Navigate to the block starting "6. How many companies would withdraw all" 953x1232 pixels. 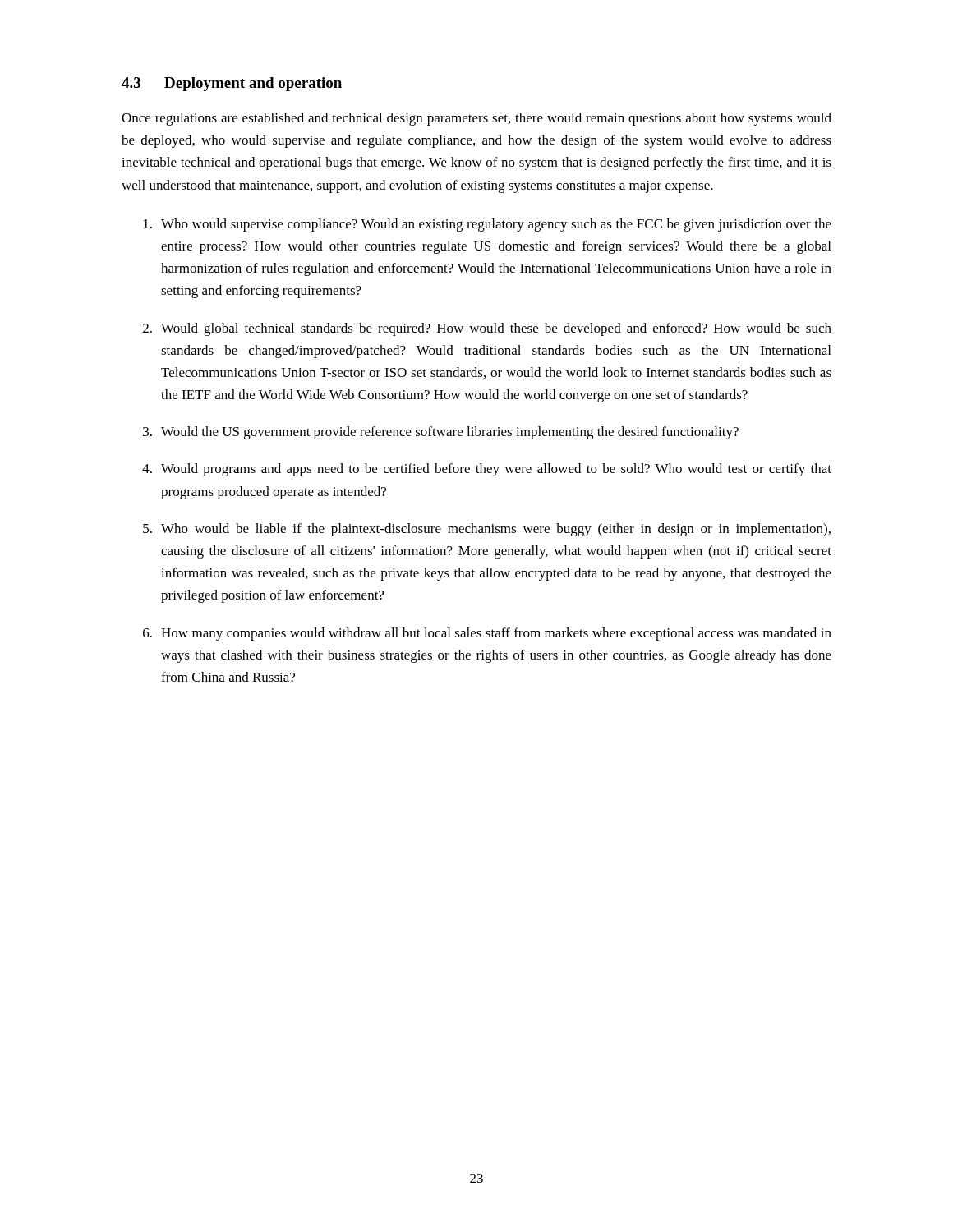[476, 655]
